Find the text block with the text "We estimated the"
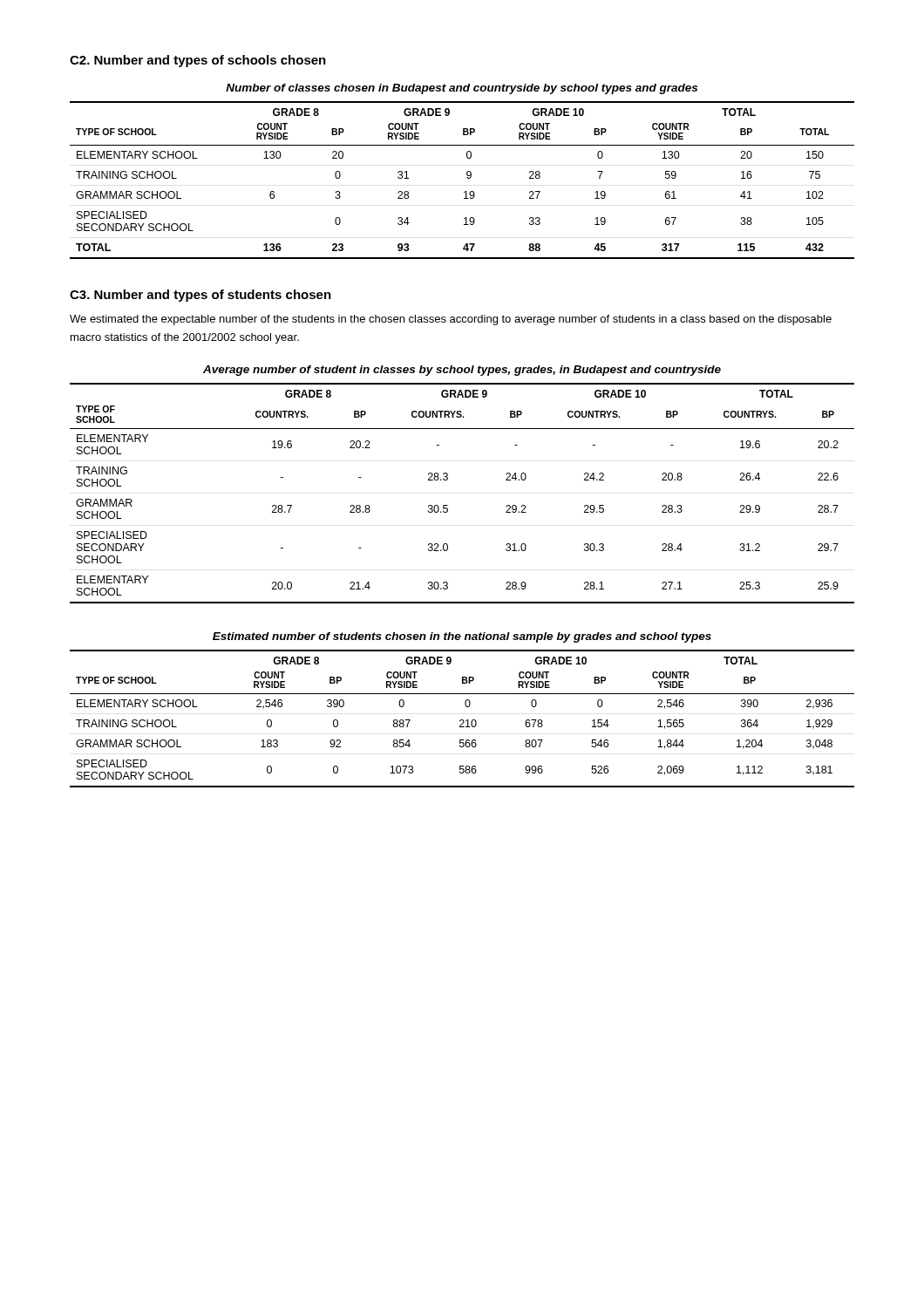The image size is (924, 1308). click(451, 328)
